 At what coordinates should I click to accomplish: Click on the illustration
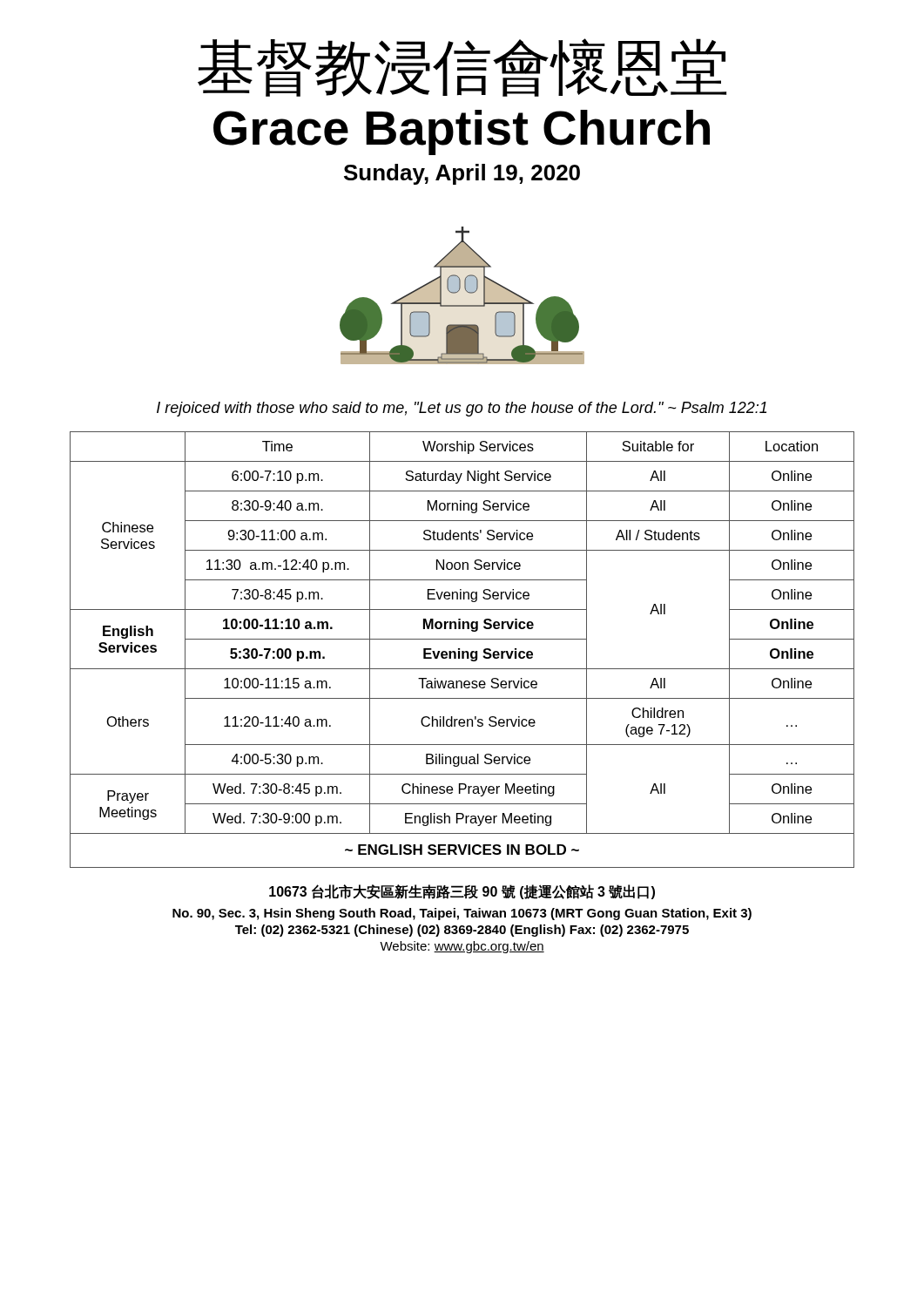462,296
